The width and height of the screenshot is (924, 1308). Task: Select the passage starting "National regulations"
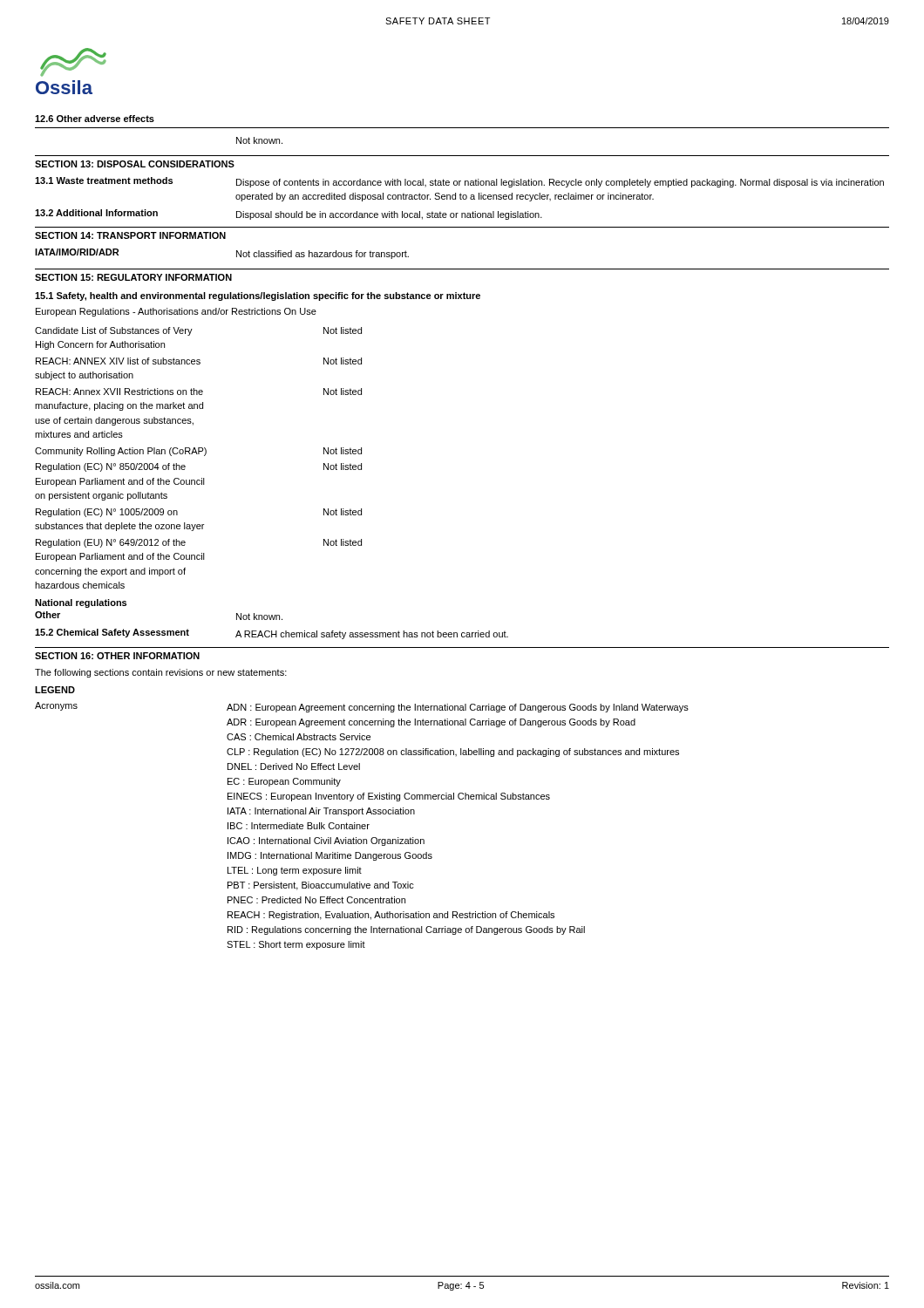pyautogui.click(x=81, y=602)
